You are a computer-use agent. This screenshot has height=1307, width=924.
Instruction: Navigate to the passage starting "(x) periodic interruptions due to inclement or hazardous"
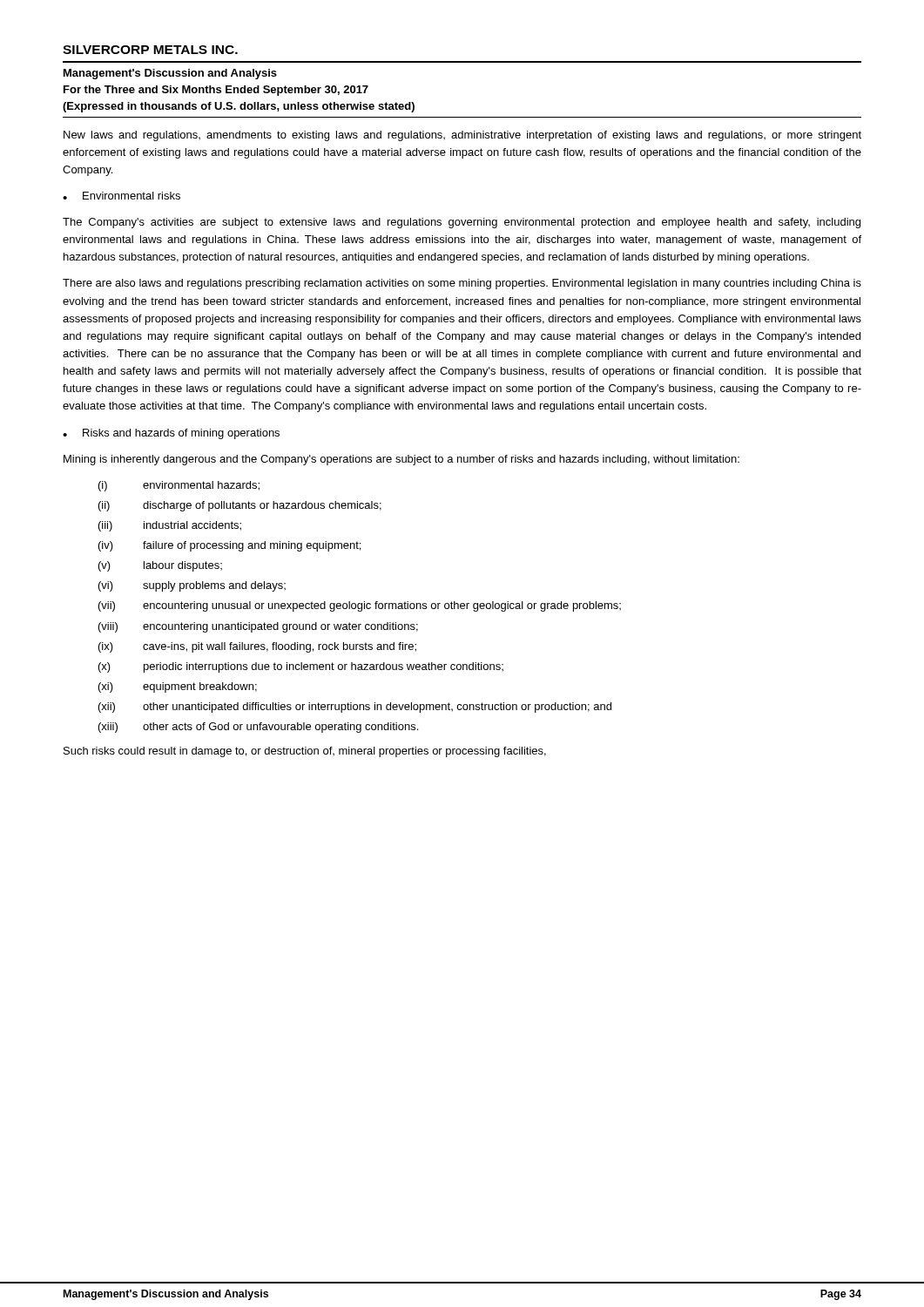(479, 667)
